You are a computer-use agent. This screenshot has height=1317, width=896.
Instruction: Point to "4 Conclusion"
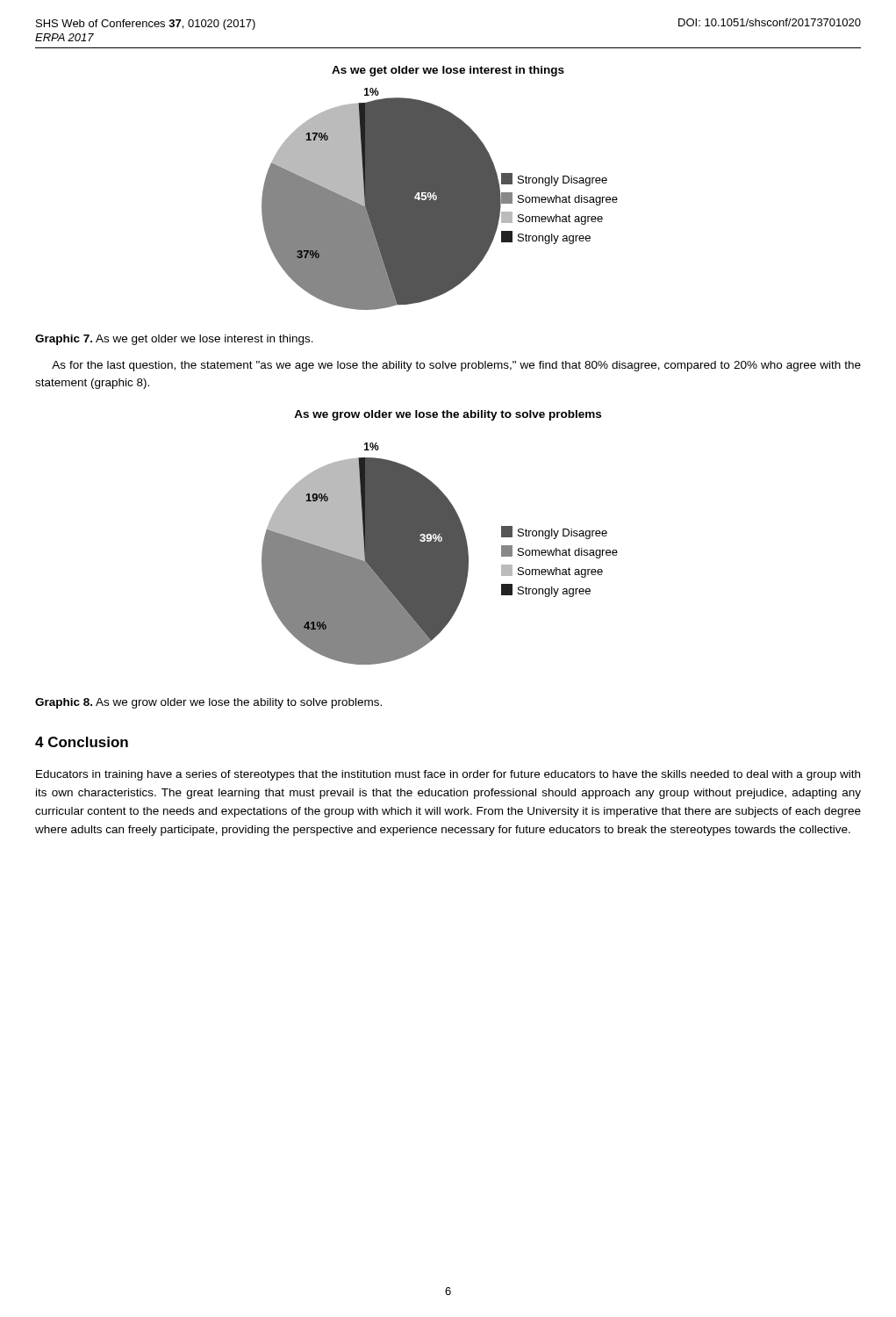[x=82, y=742]
